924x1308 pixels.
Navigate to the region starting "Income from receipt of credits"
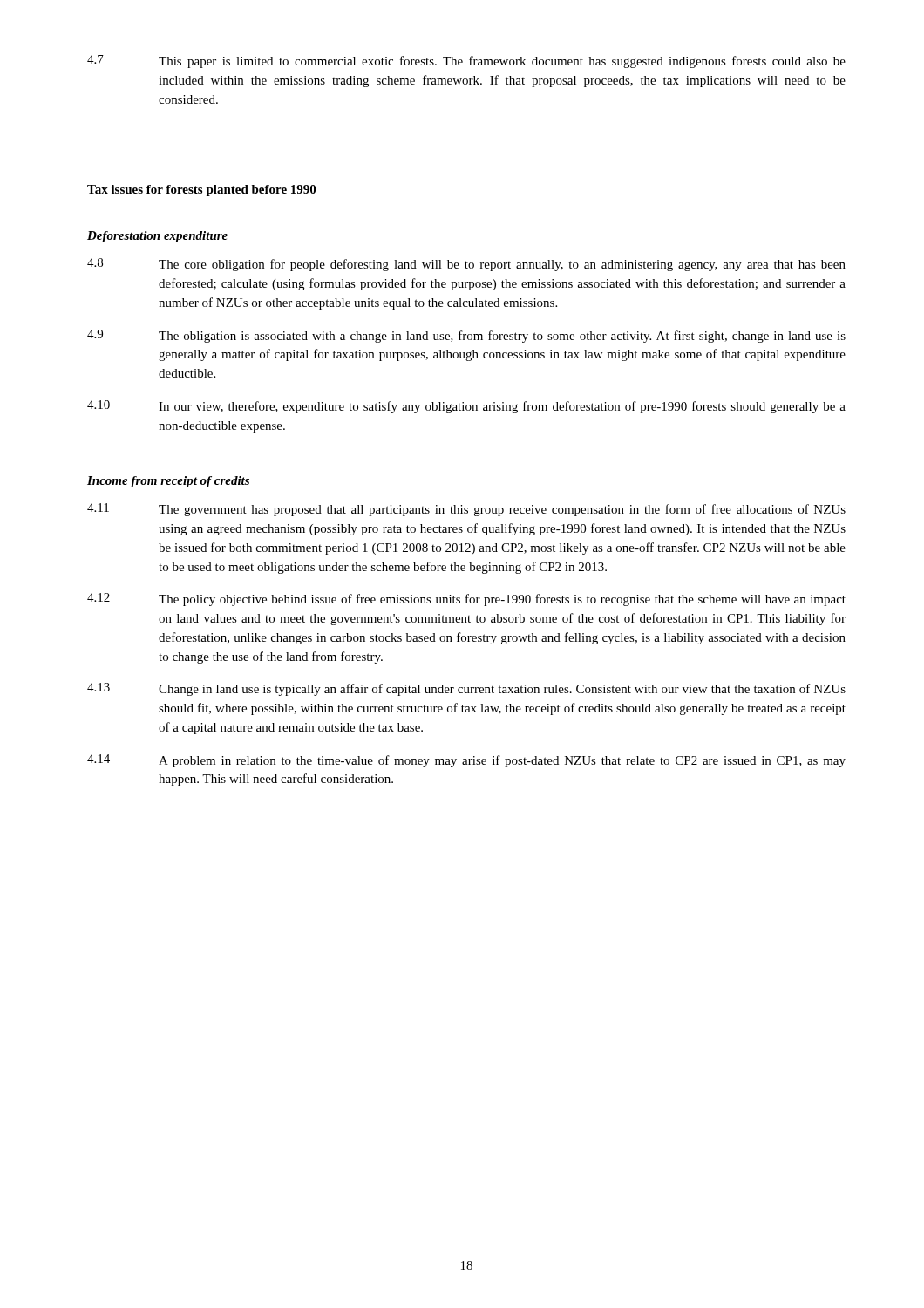coord(168,481)
